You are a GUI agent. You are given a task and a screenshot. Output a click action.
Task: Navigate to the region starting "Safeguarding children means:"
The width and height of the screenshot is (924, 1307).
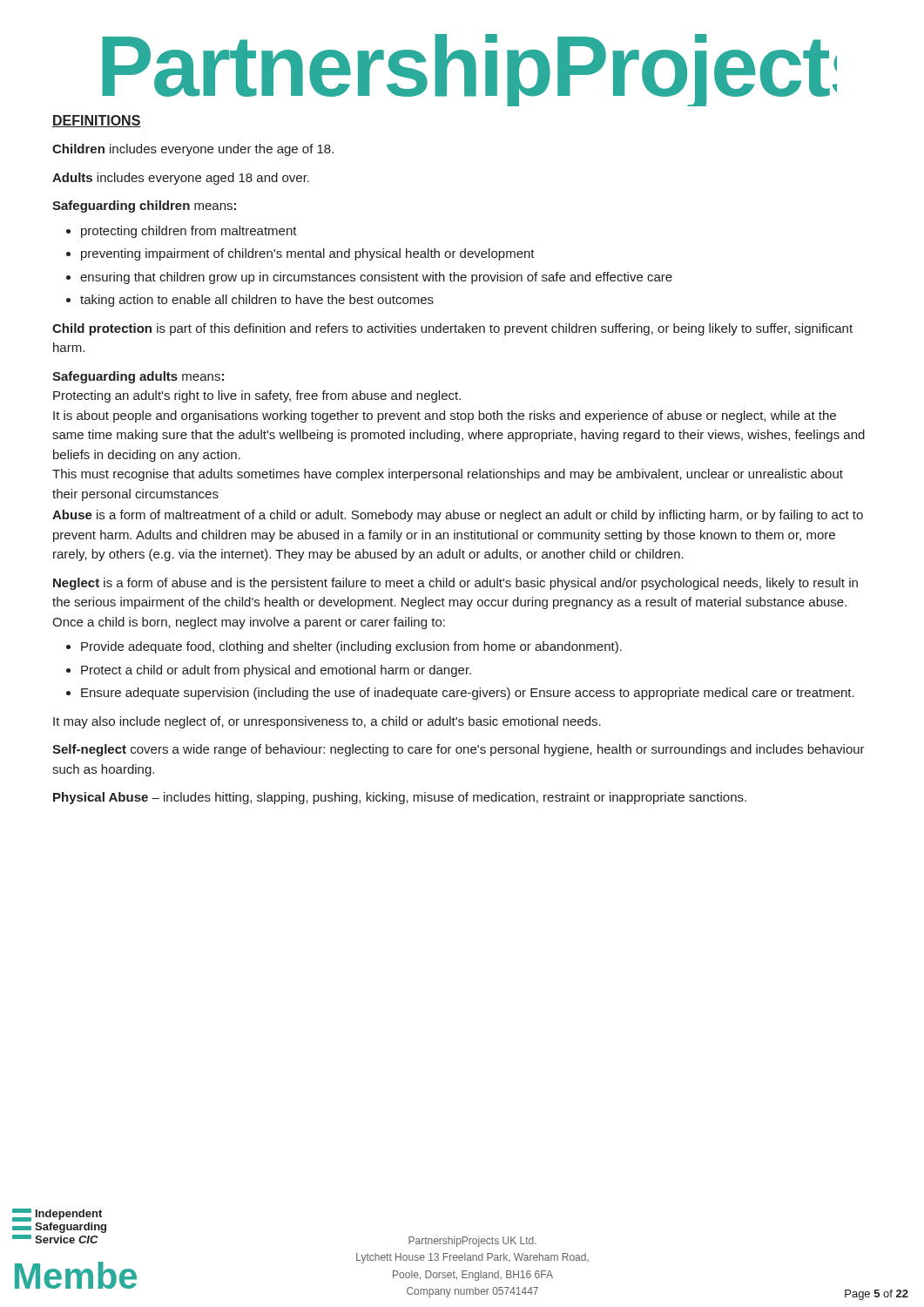point(145,205)
